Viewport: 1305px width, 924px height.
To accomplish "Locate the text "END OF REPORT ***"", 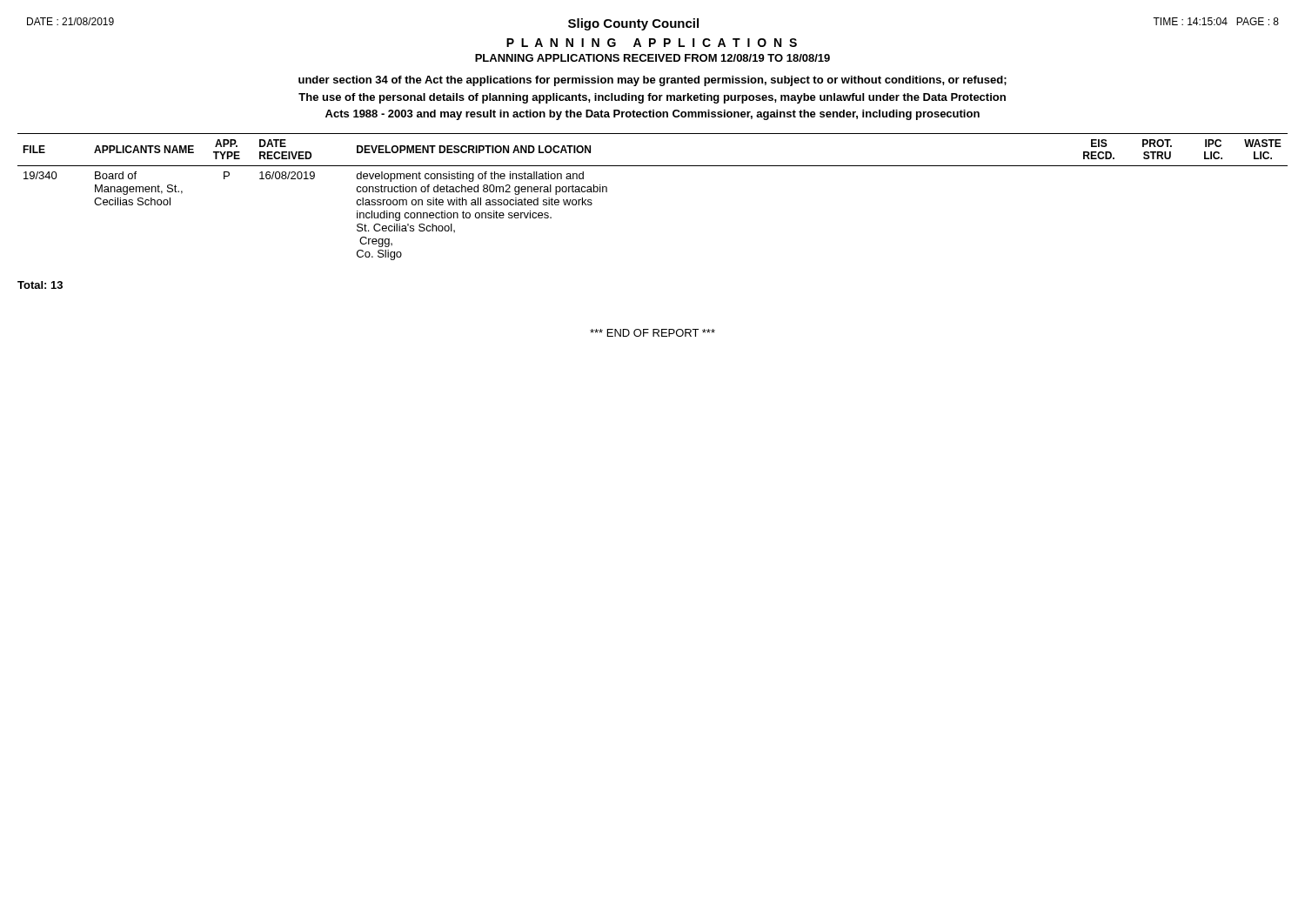I will coord(652,332).
